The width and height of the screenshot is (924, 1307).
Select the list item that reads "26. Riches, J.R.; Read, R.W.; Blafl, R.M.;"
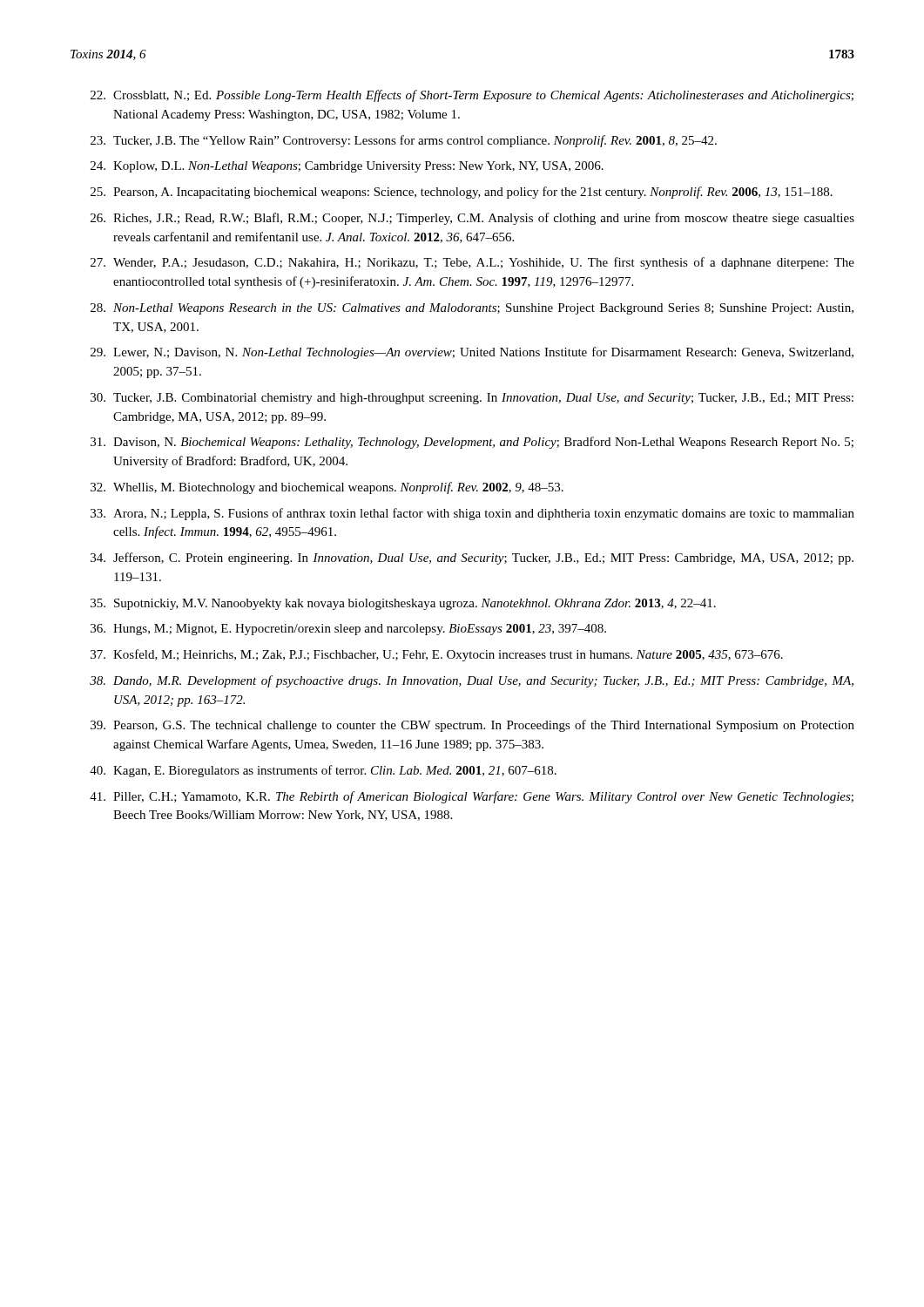coord(462,228)
